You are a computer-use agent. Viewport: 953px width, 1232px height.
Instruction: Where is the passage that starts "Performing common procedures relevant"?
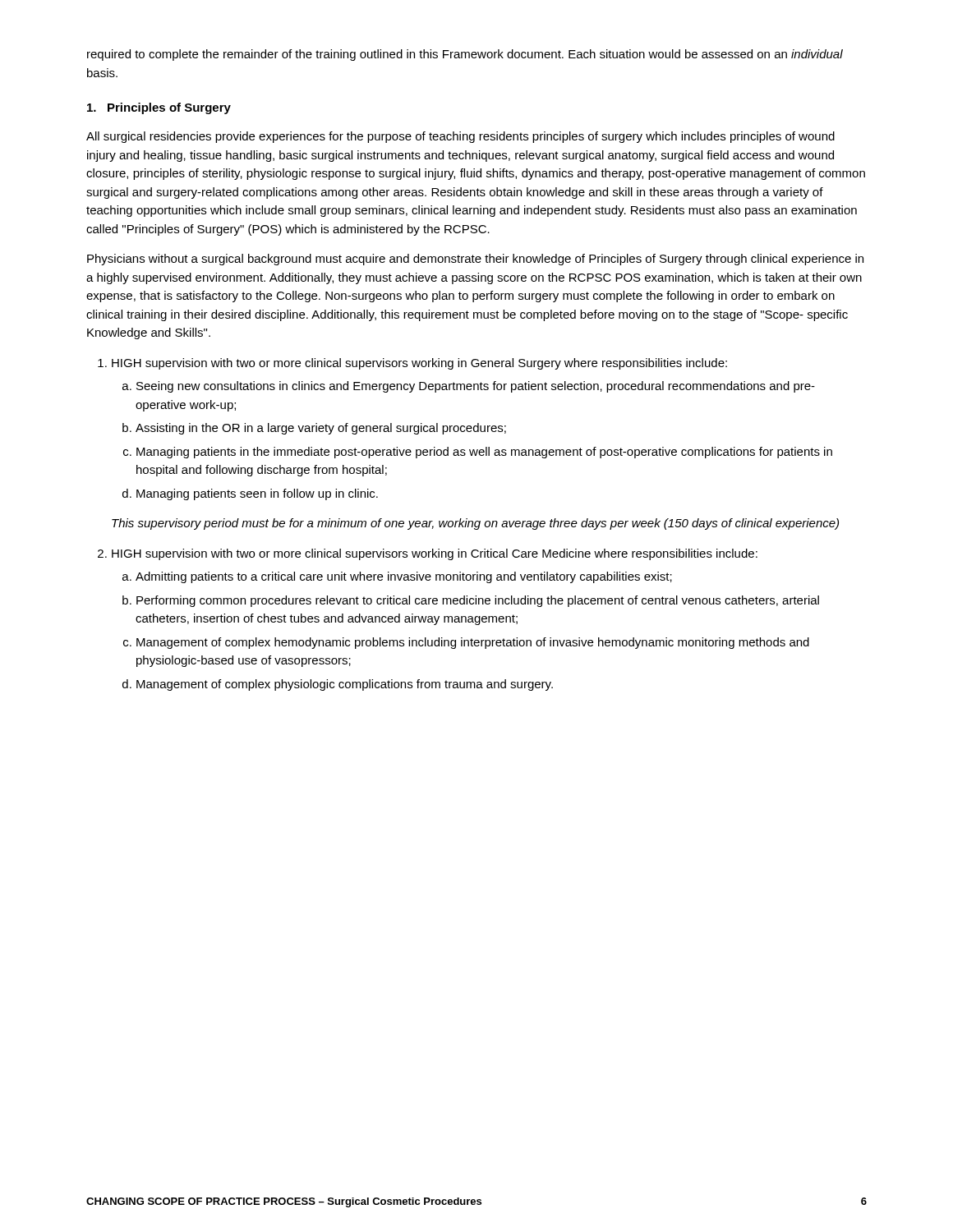coord(478,609)
